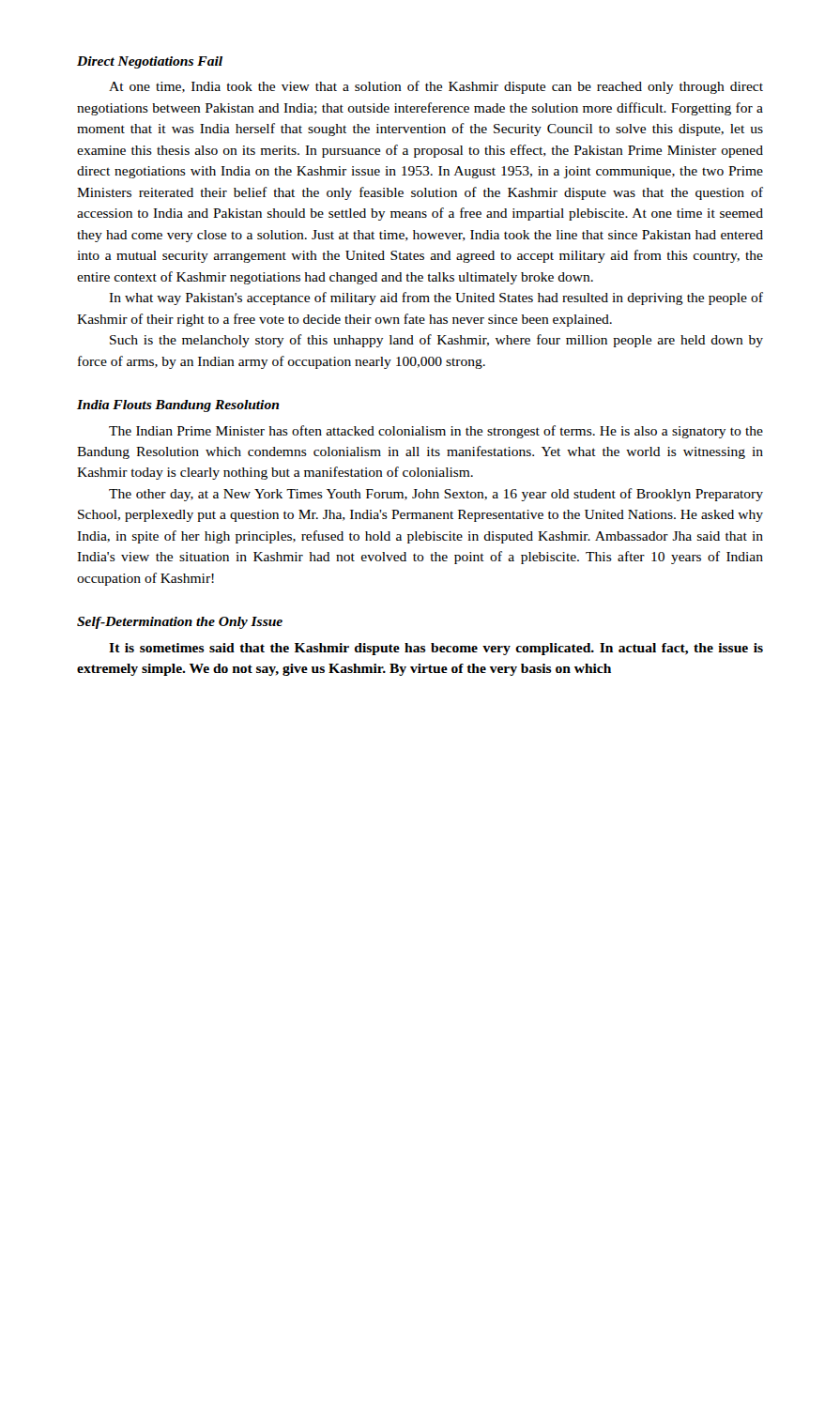Click on the text block that says "Such is the melancholy story of this"
Viewport: 840px width, 1408px height.
[x=420, y=351]
